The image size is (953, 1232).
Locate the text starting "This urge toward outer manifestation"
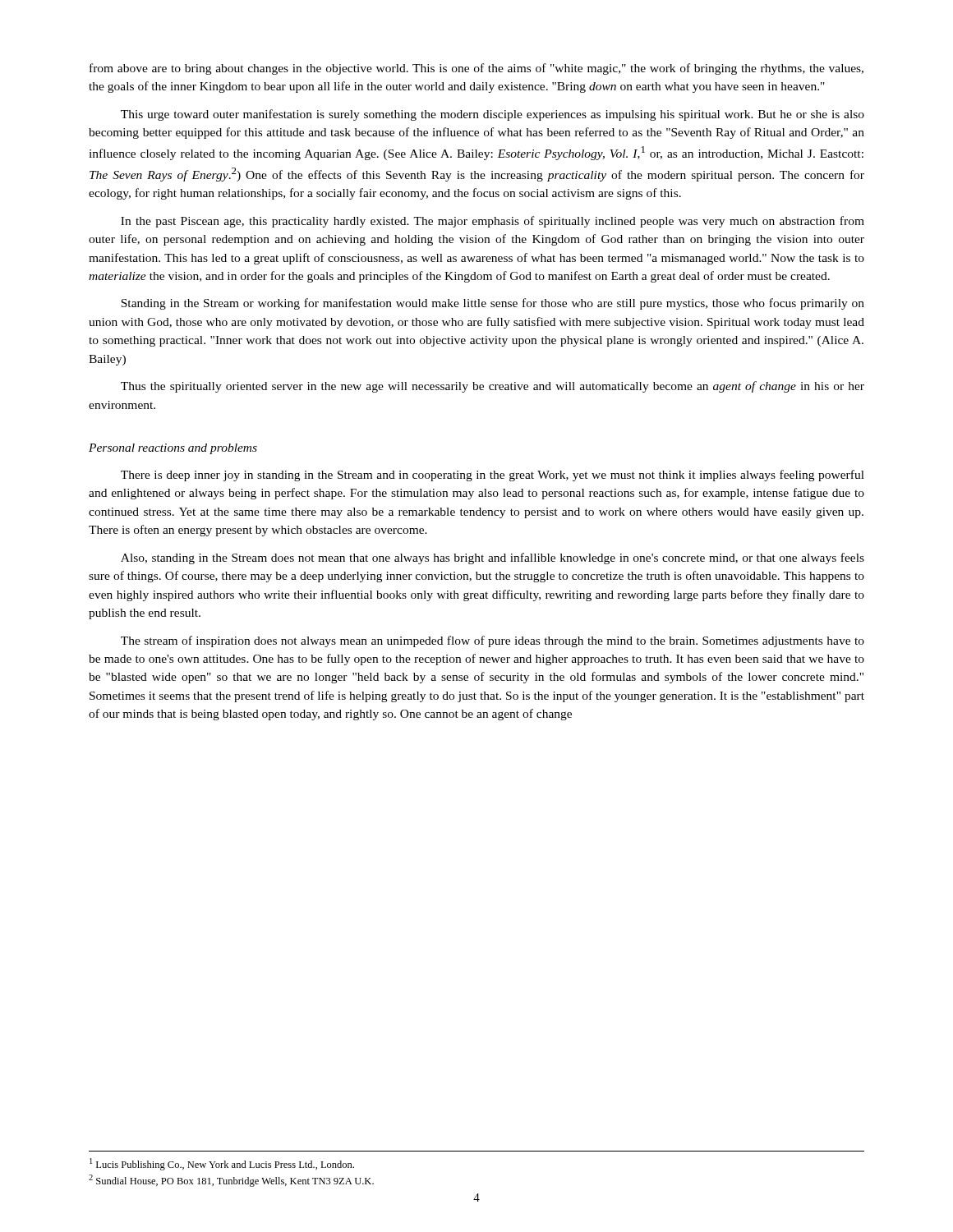(x=476, y=154)
